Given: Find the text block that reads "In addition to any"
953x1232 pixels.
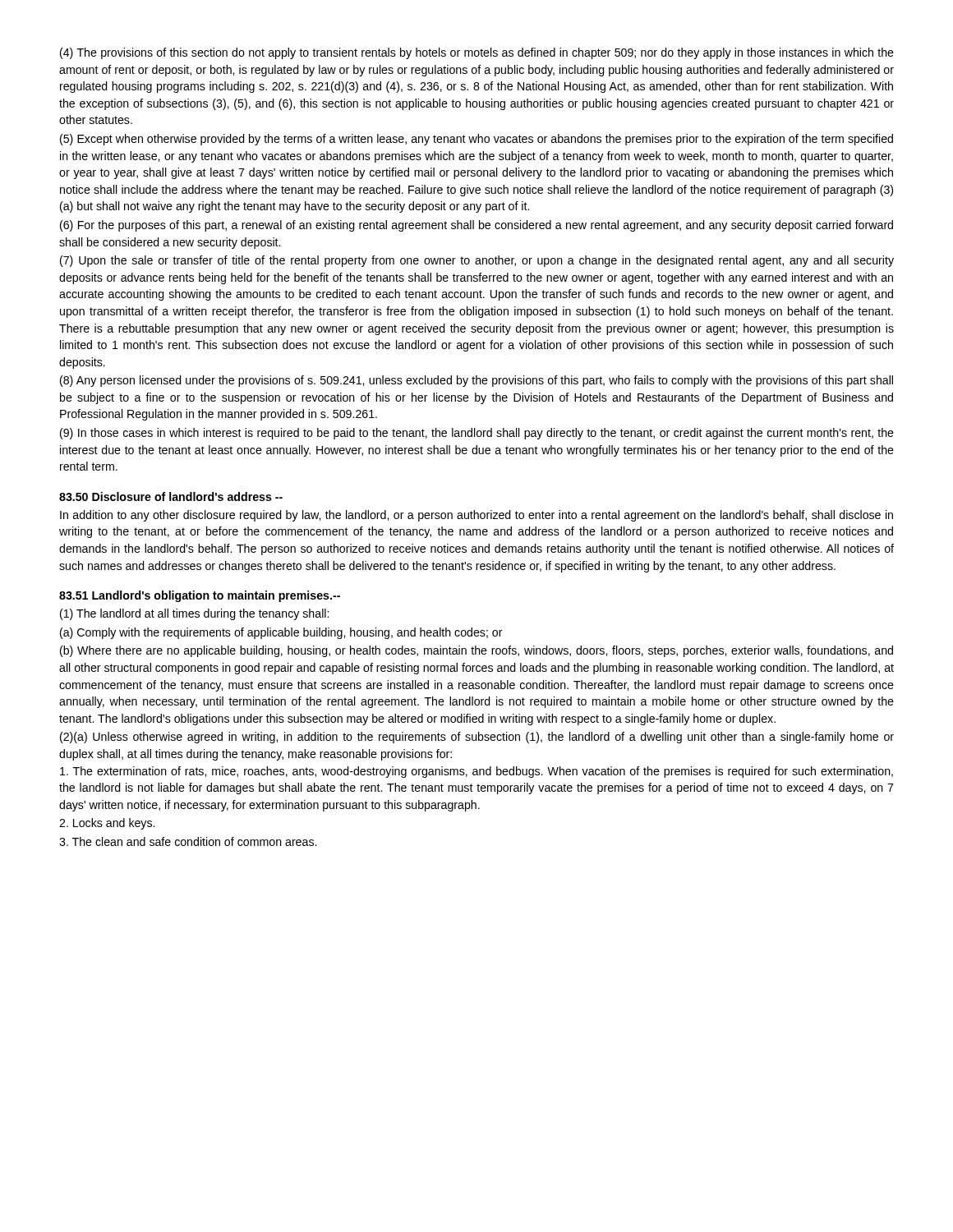Looking at the screenshot, I should tap(476, 540).
